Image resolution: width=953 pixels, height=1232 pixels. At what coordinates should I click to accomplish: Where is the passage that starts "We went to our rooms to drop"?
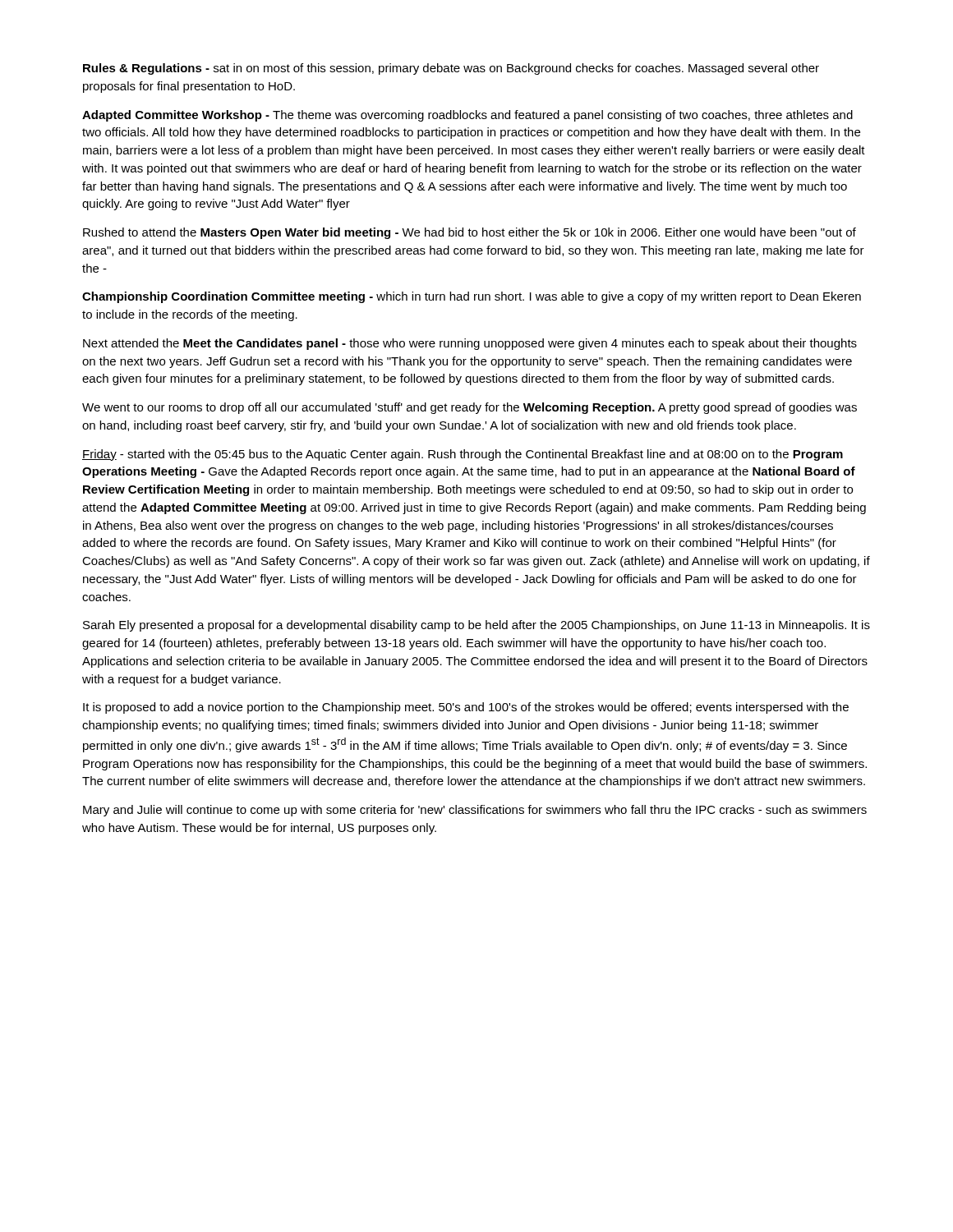[x=470, y=416]
